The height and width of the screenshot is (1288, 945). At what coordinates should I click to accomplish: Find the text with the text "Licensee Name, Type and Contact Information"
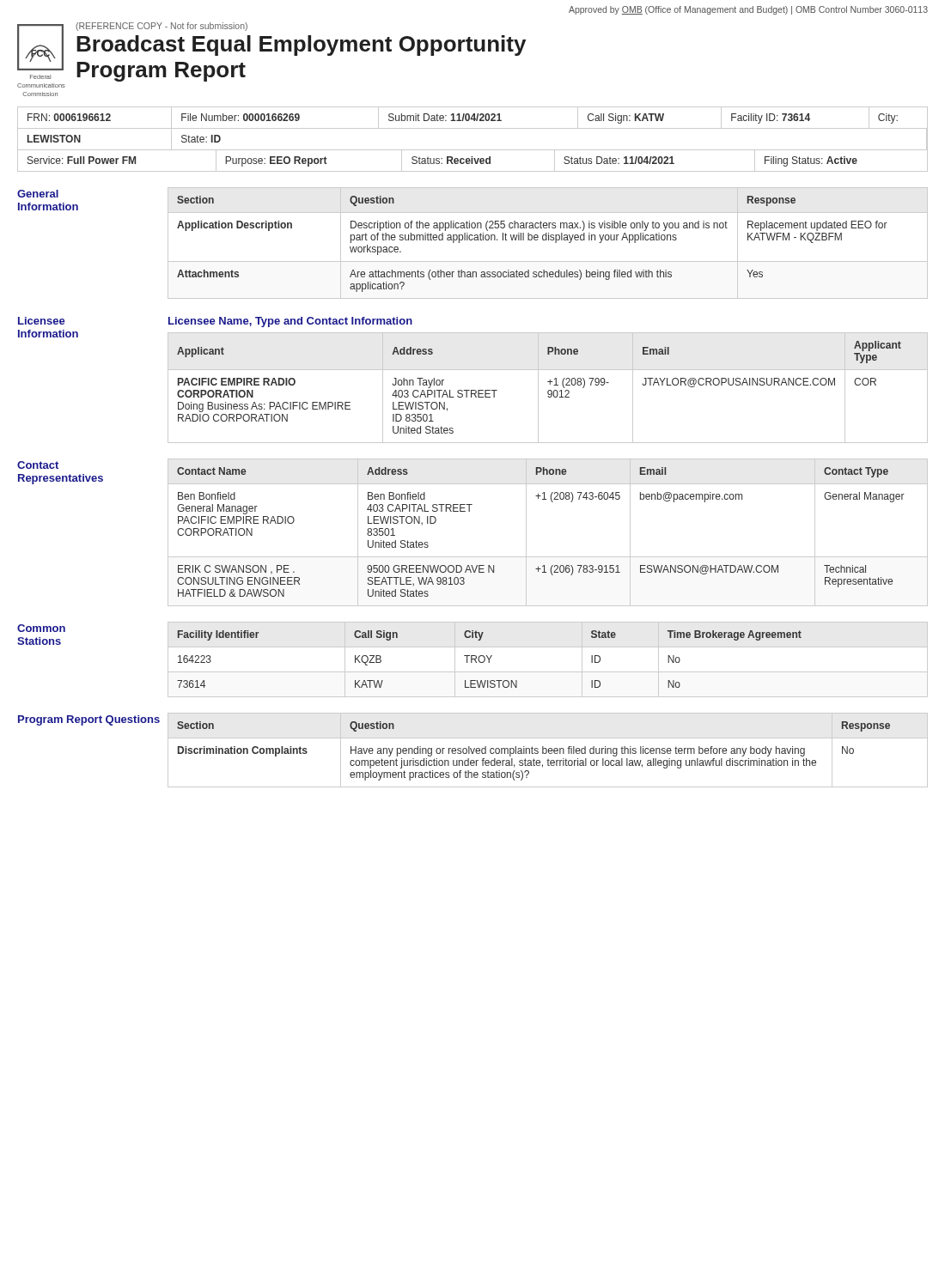pyautogui.click(x=290, y=321)
